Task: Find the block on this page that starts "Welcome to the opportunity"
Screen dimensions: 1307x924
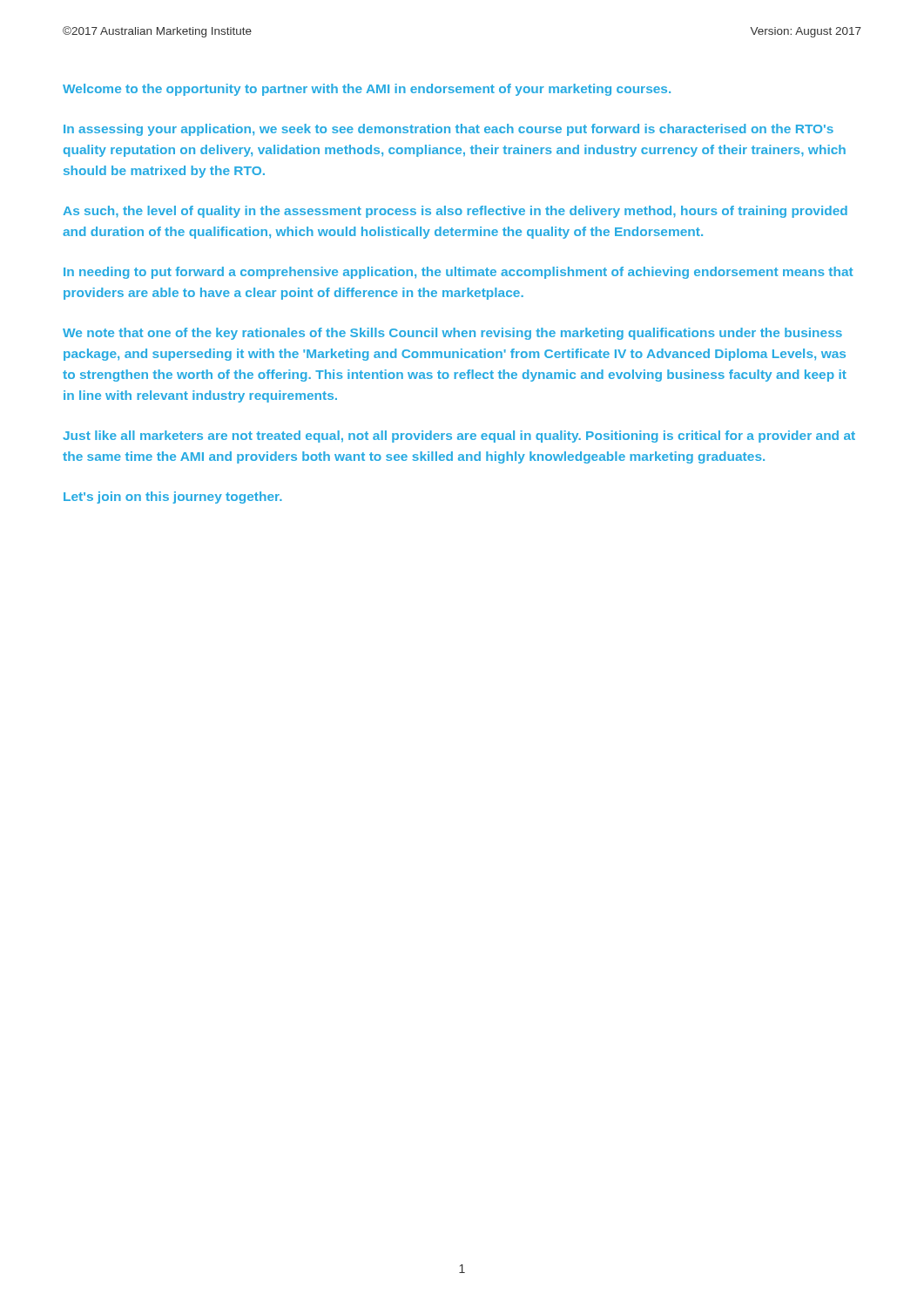Action: pyautogui.click(x=367, y=88)
